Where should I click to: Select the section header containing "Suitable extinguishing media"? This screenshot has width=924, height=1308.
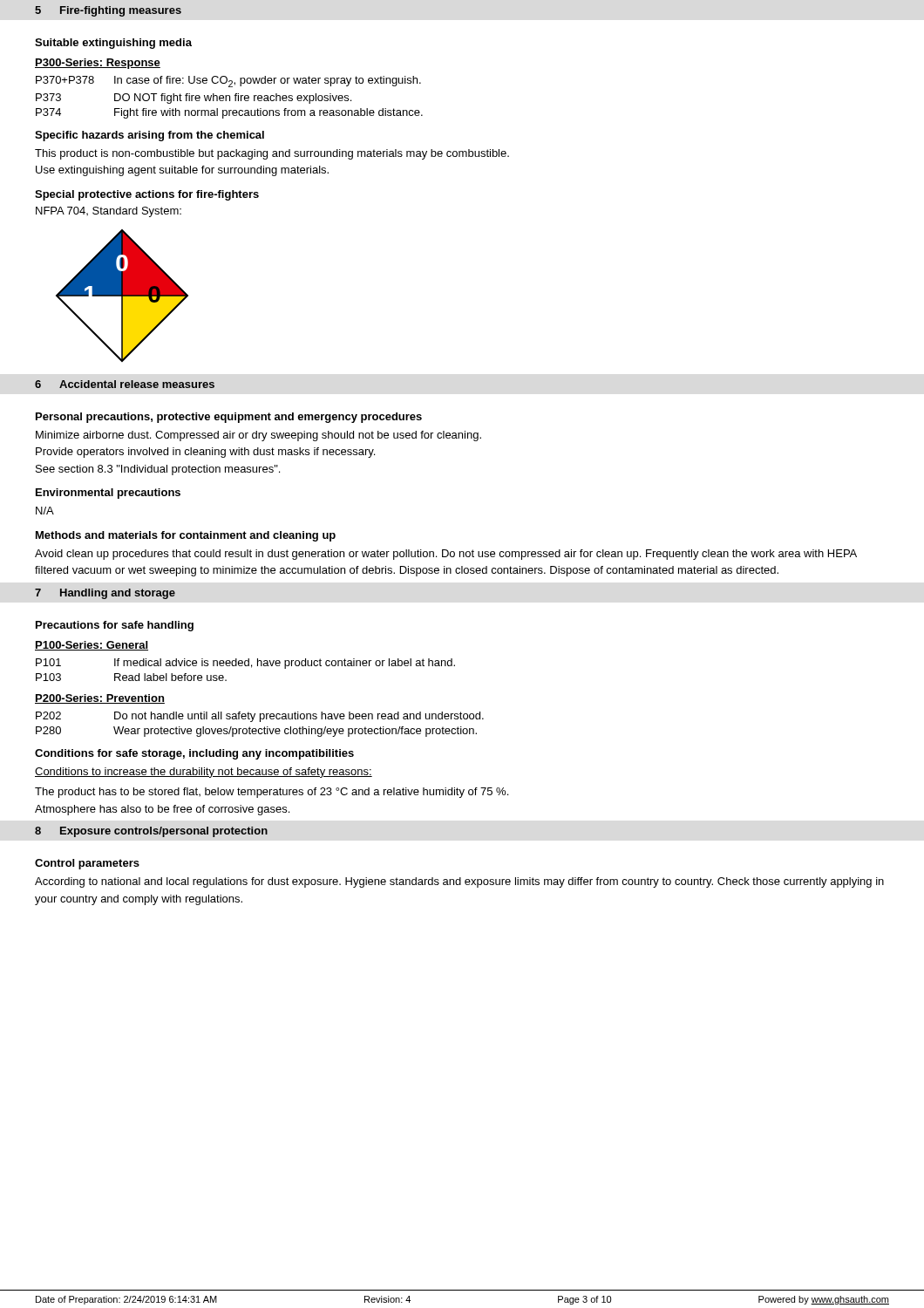(113, 42)
